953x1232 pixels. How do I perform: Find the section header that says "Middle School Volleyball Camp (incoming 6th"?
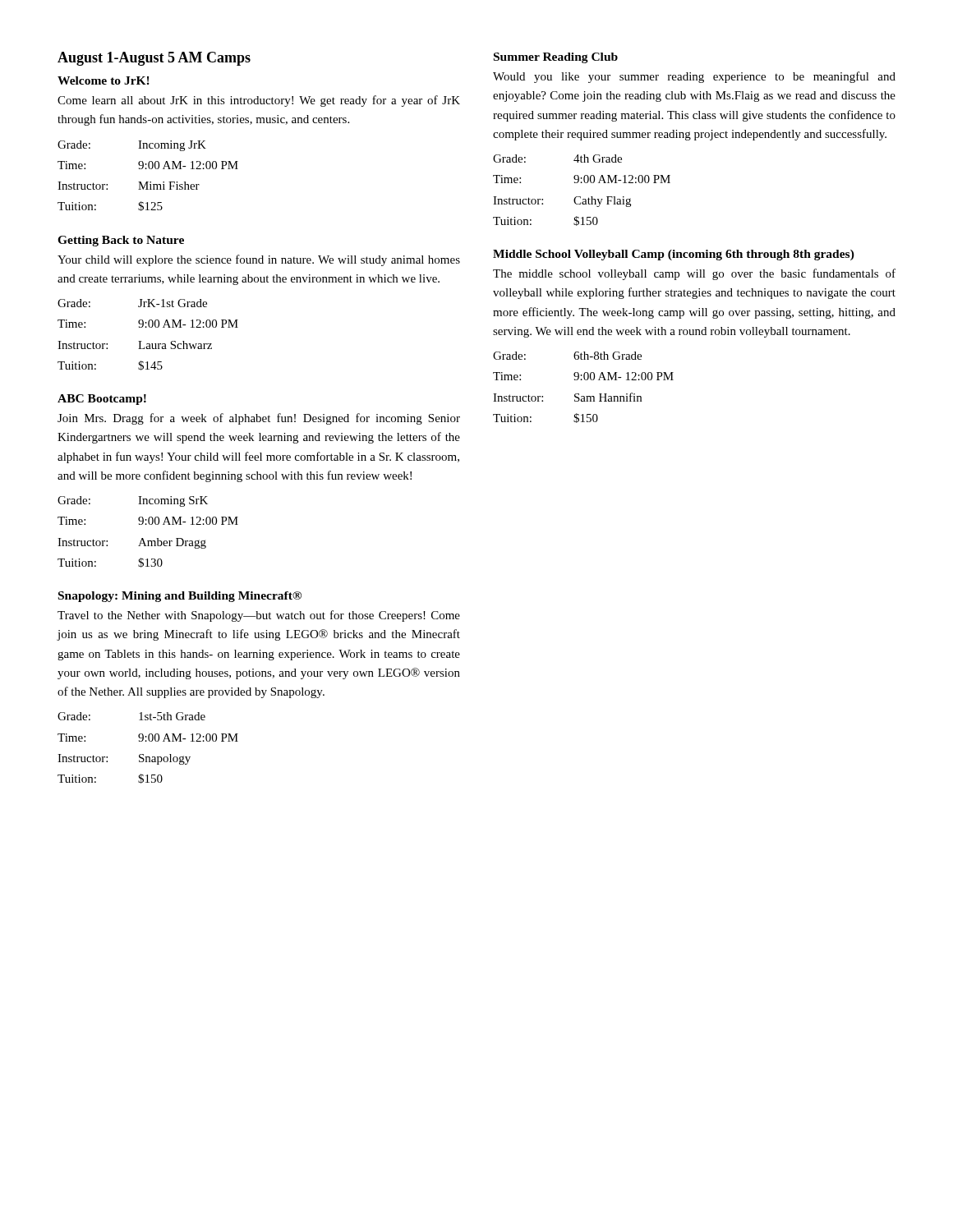pyautogui.click(x=674, y=253)
